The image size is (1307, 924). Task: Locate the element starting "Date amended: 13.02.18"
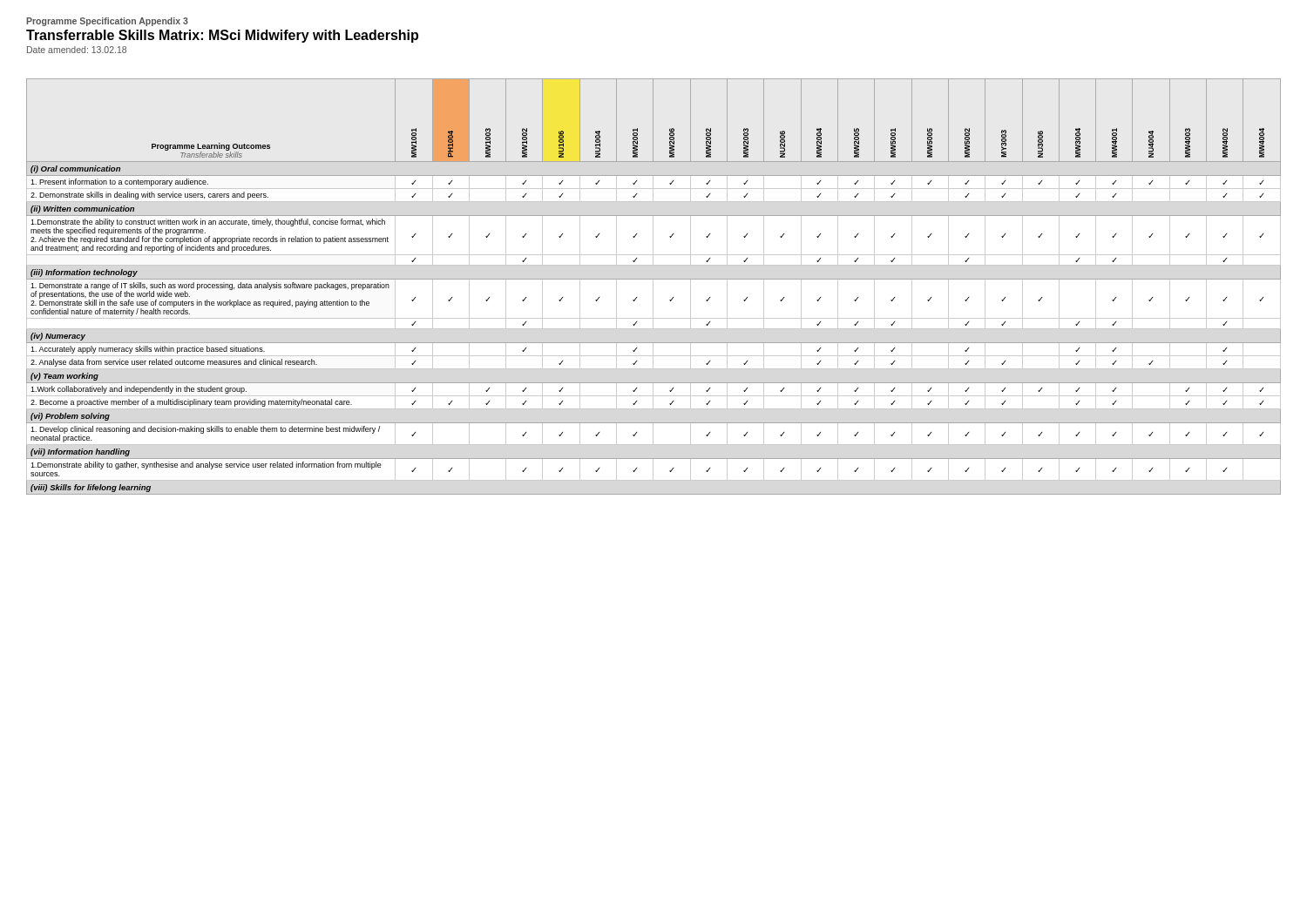tap(77, 50)
